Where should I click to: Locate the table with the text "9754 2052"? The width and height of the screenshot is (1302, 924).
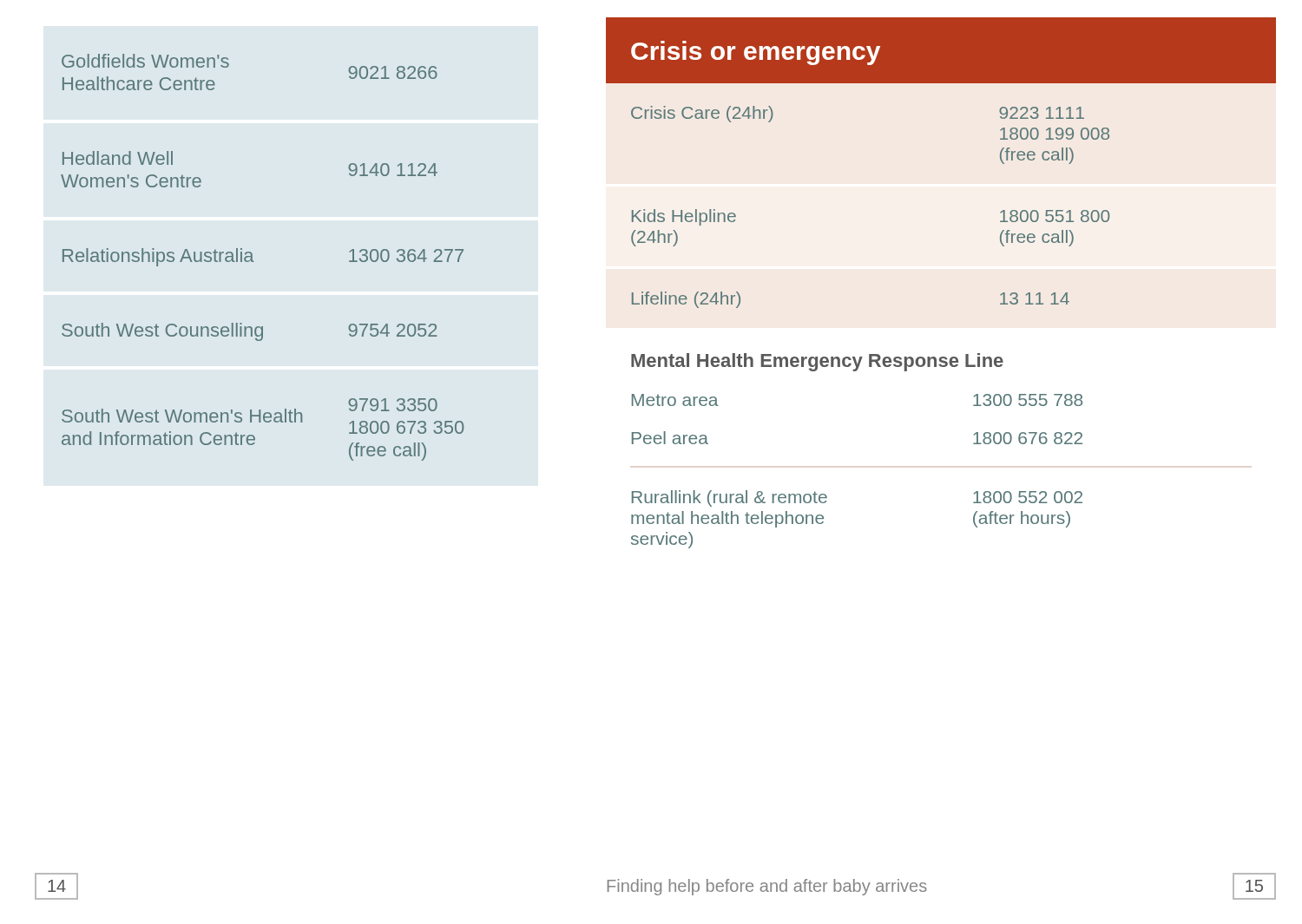pyautogui.click(x=291, y=258)
